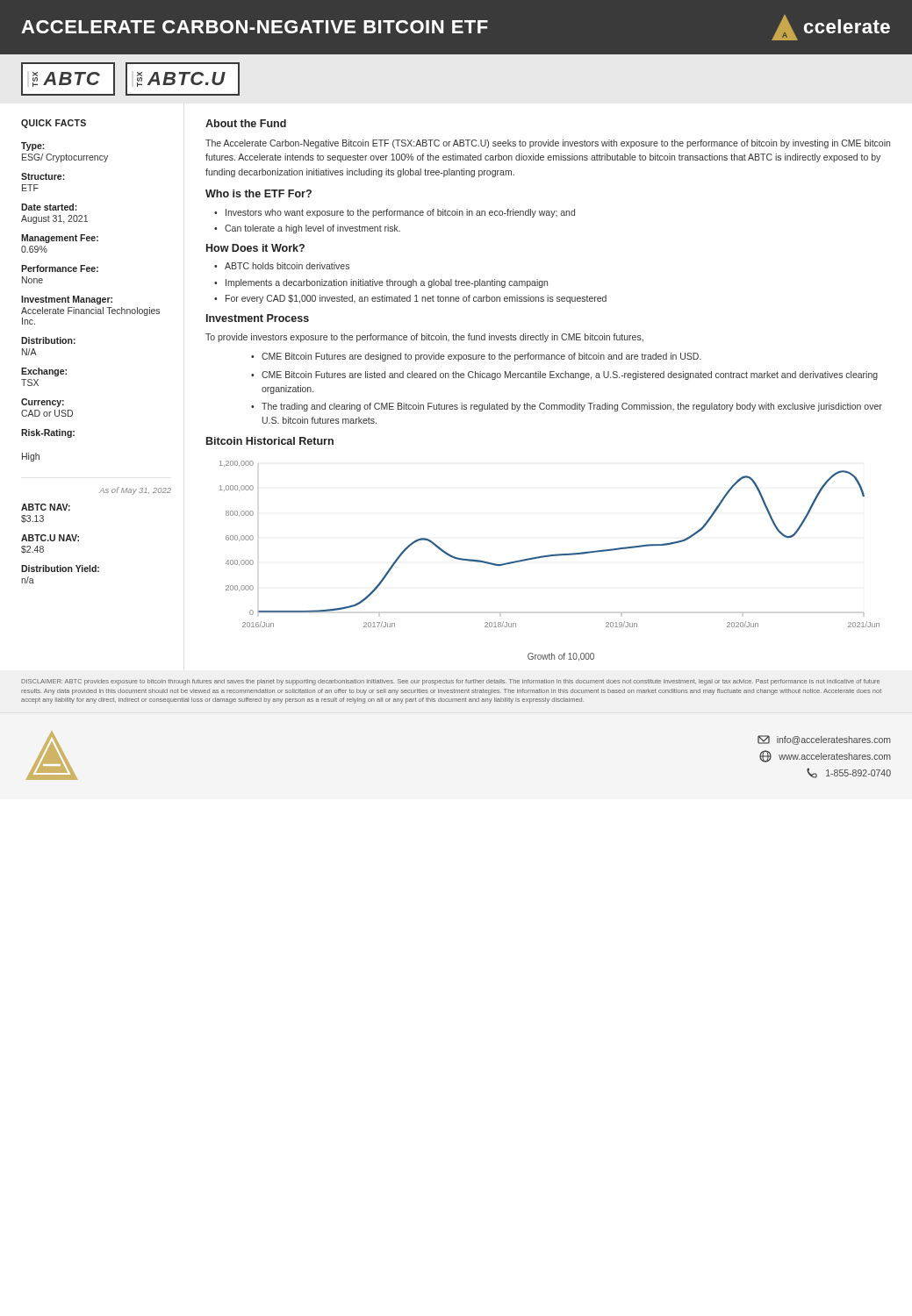The width and height of the screenshot is (912, 1316).
Task: Click where it says "ABTC.U NAV: $2.48"
Action: (50, 538)
